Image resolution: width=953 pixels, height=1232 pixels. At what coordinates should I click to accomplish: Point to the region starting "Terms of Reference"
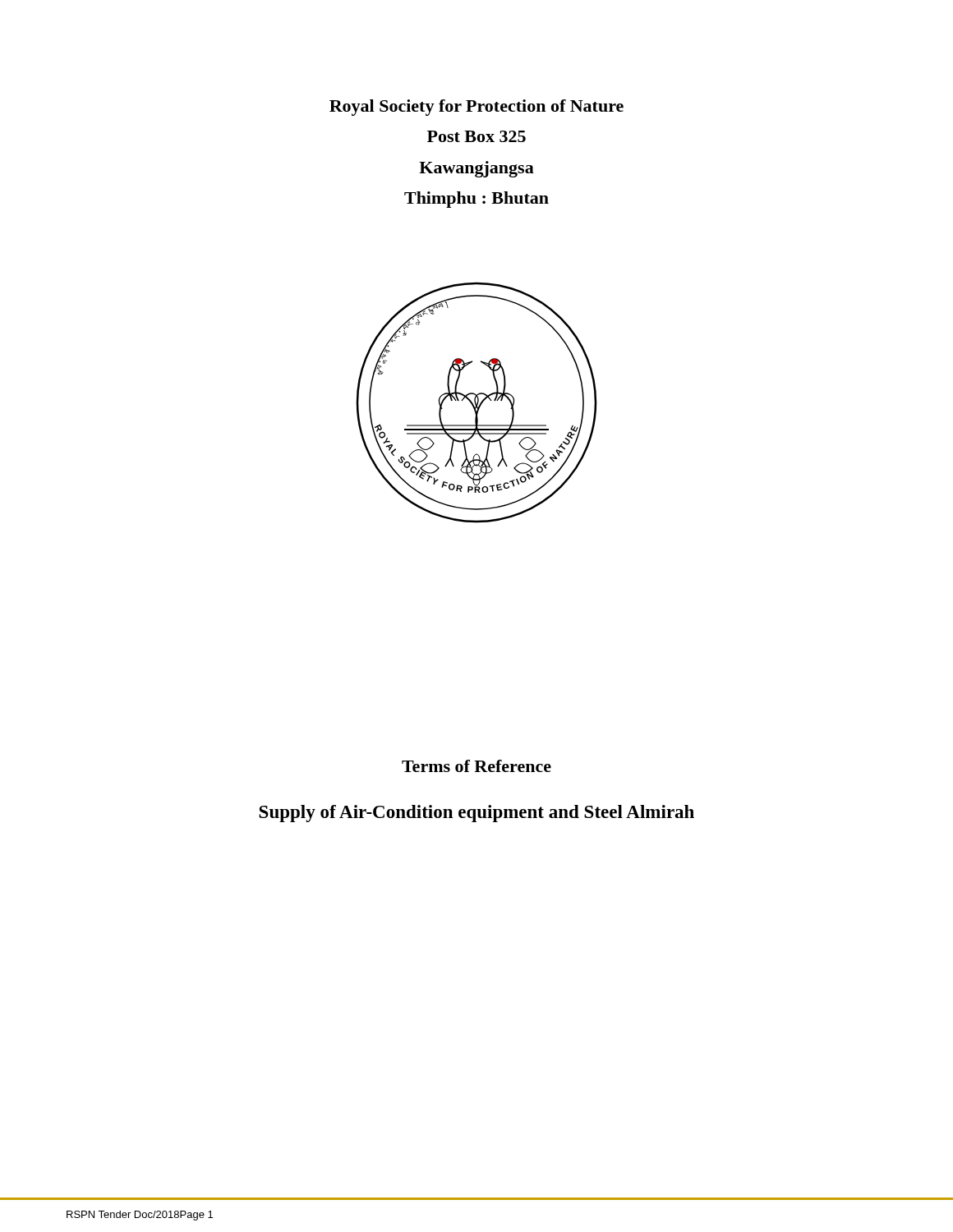476,766
